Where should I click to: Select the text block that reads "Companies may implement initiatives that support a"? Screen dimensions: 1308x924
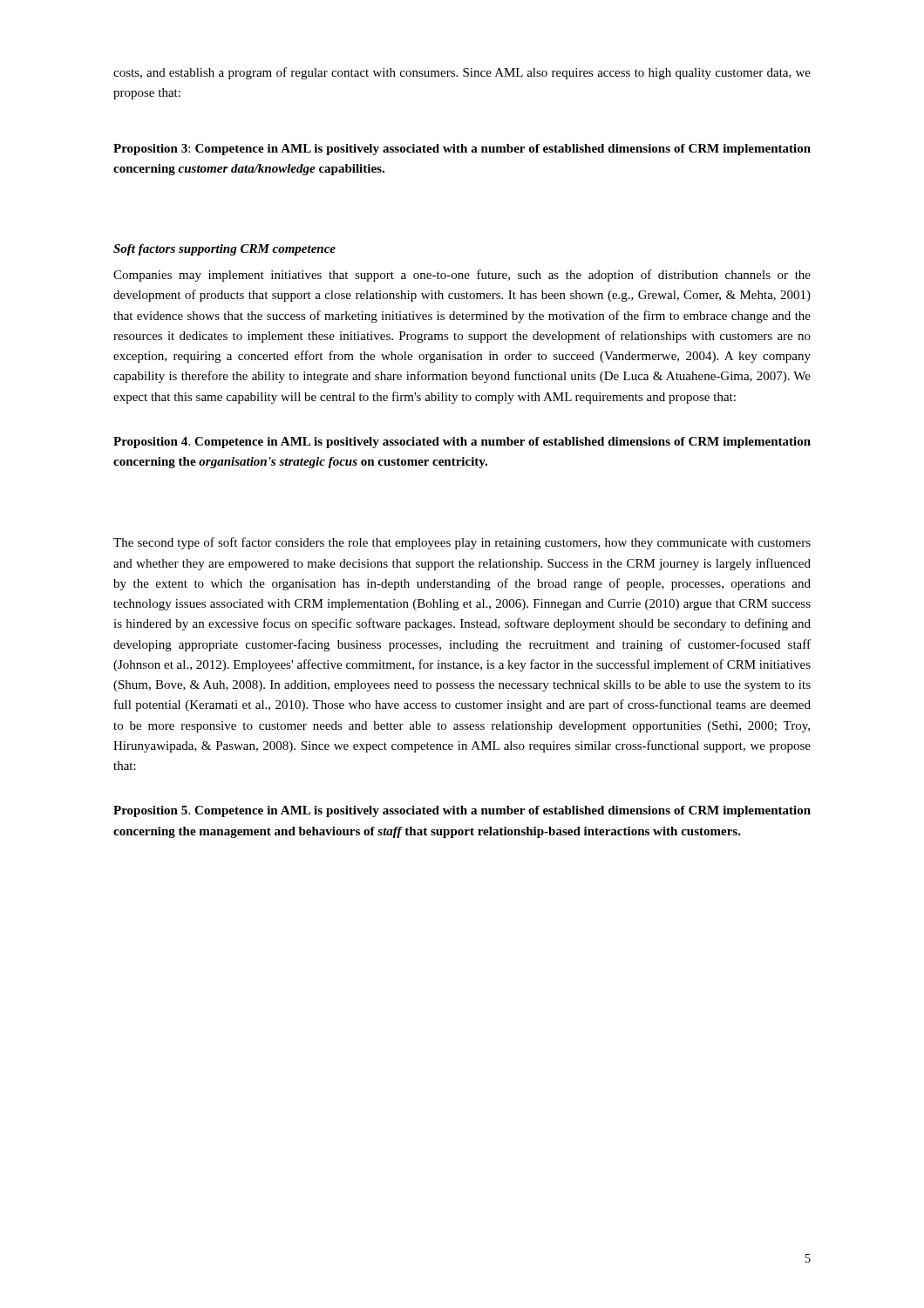tap(462, 336)
